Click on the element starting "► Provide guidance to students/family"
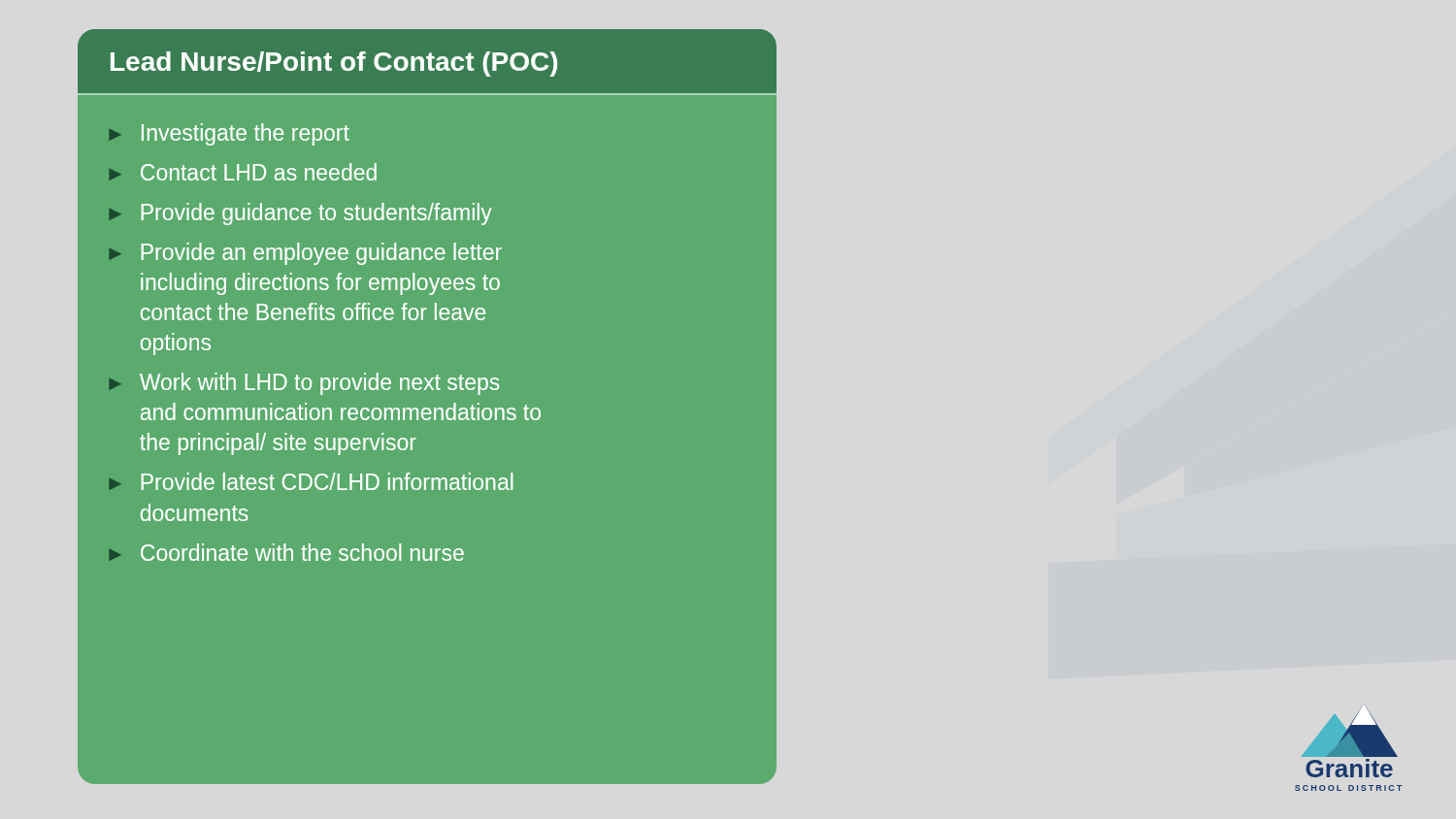Screen dimensions: 819x1456 tap(298, 213)
